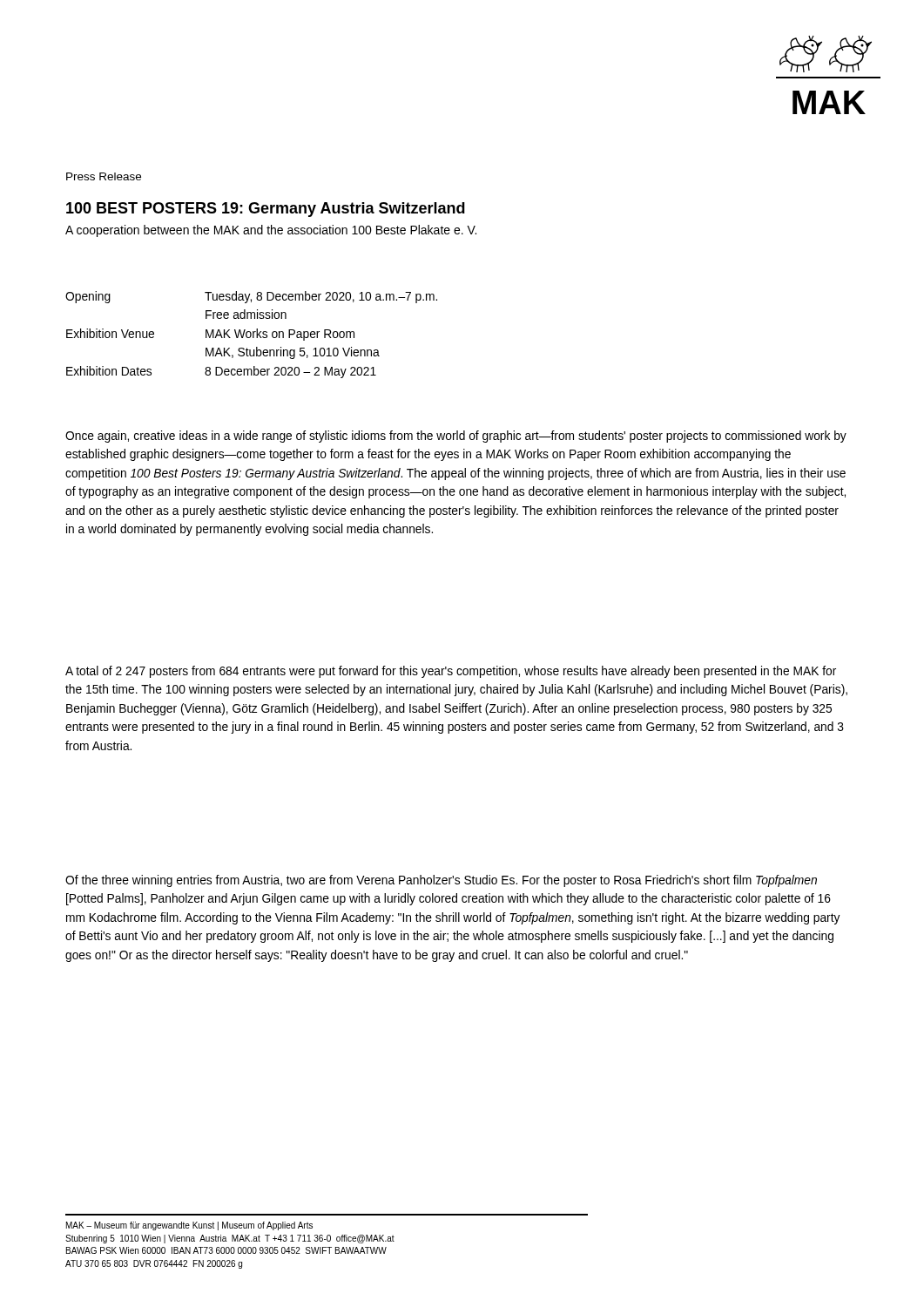
Task: Click on the title containing "100 BEST POSTERS"
Action: coord(370,219)
